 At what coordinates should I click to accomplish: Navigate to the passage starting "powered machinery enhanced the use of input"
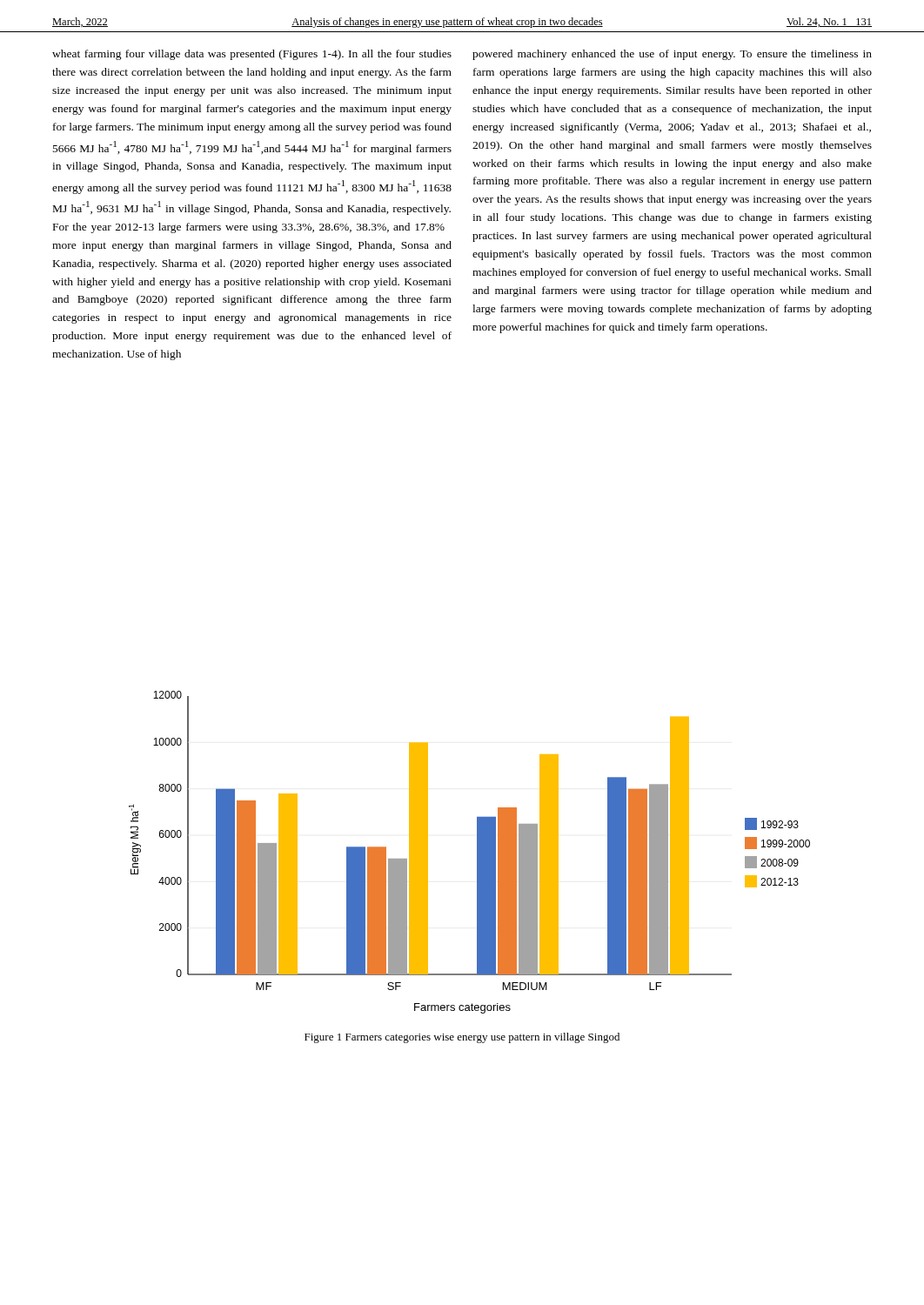[x=672, y=190]
